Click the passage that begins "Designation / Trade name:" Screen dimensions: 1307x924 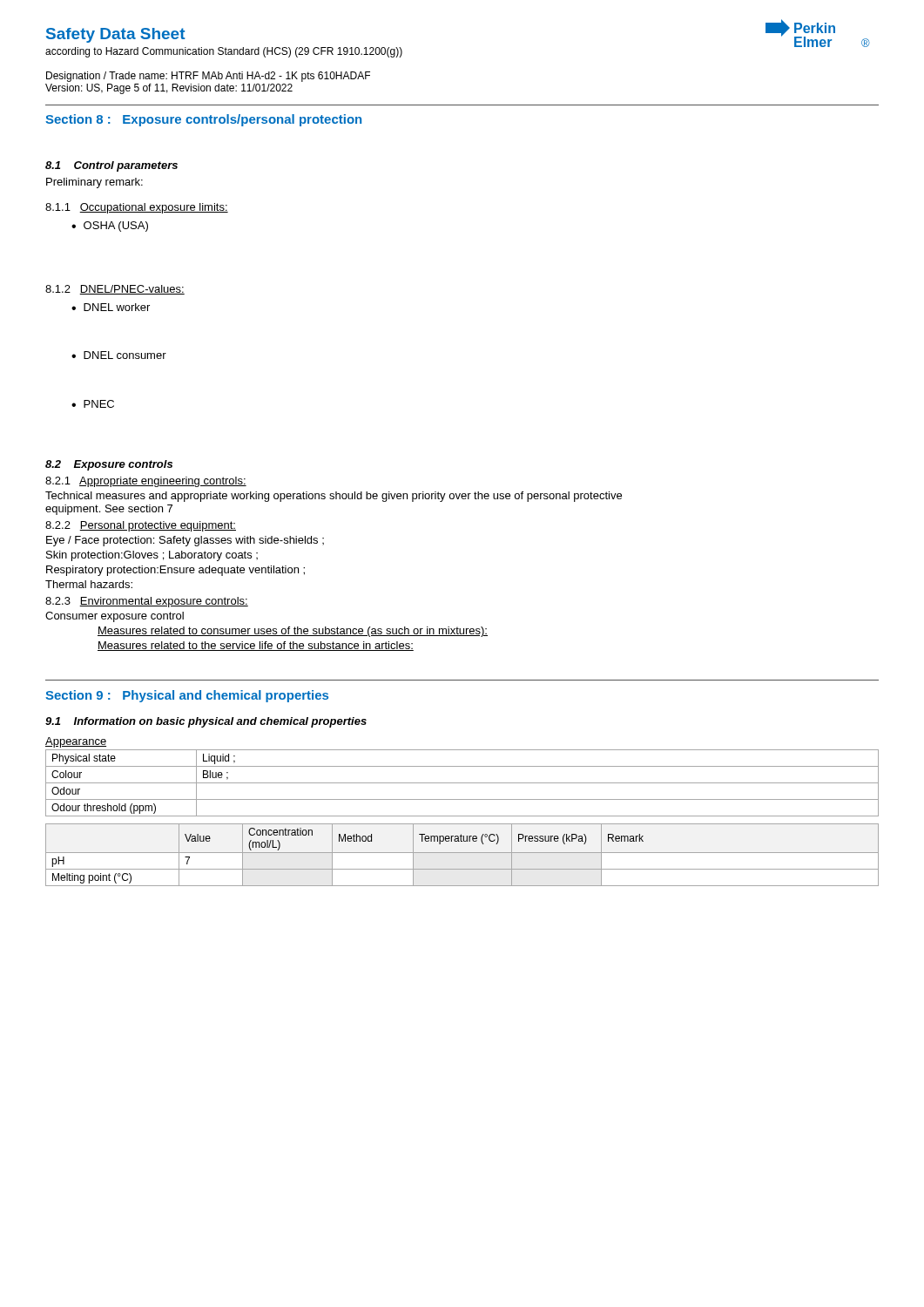[x=208, y=82]
